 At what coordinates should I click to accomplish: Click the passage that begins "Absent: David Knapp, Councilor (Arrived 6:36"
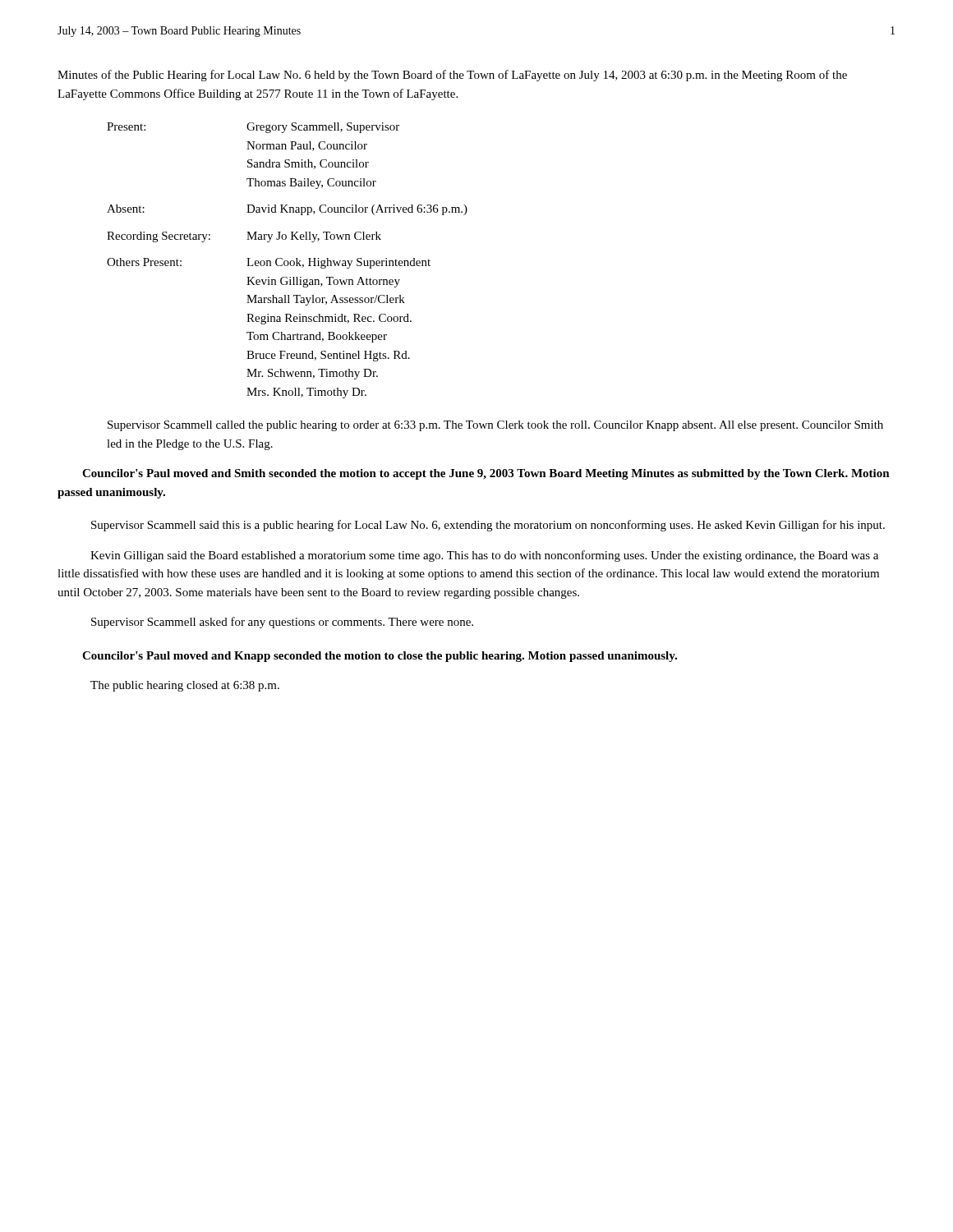287,210
